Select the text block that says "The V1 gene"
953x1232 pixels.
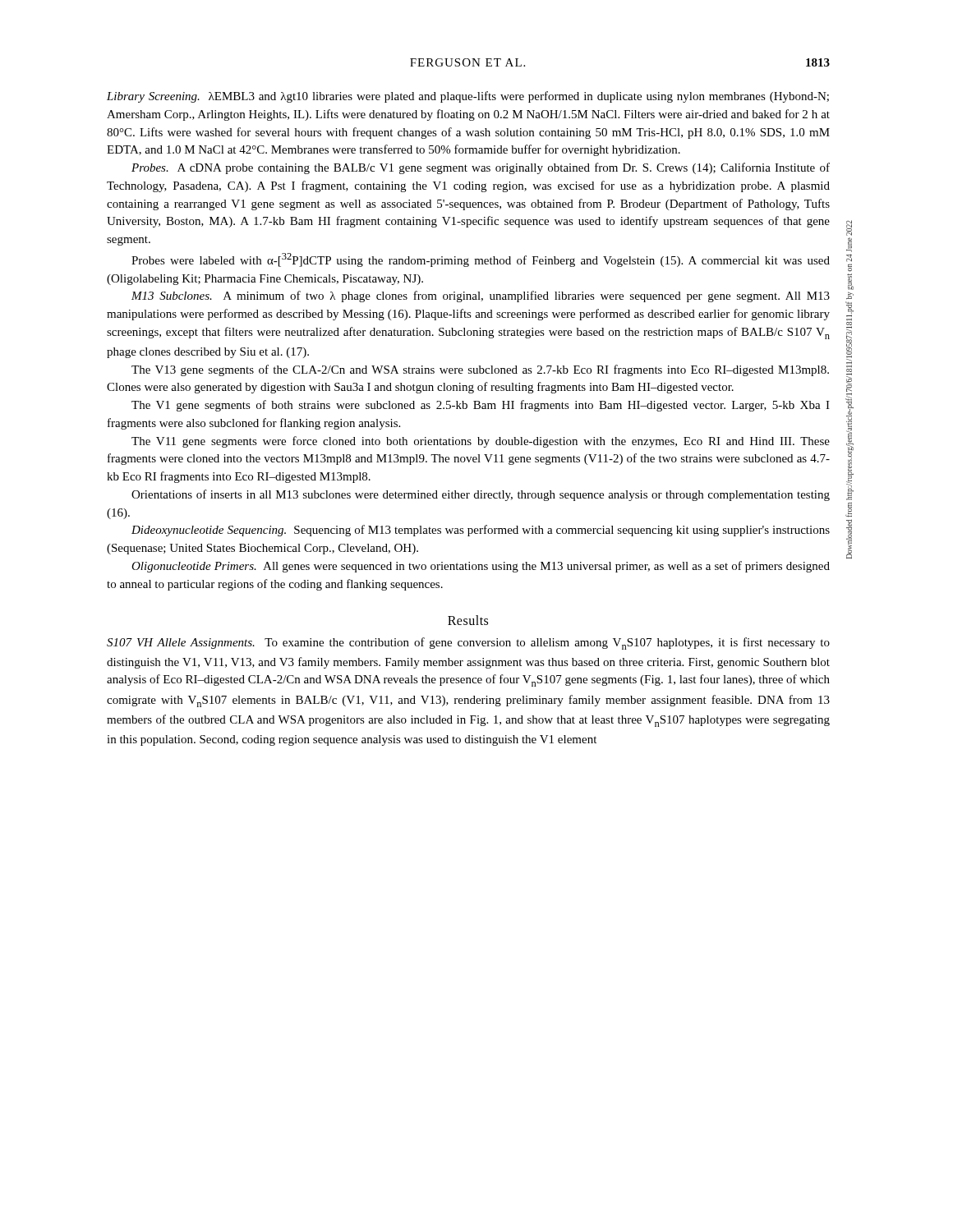point(468,414)
